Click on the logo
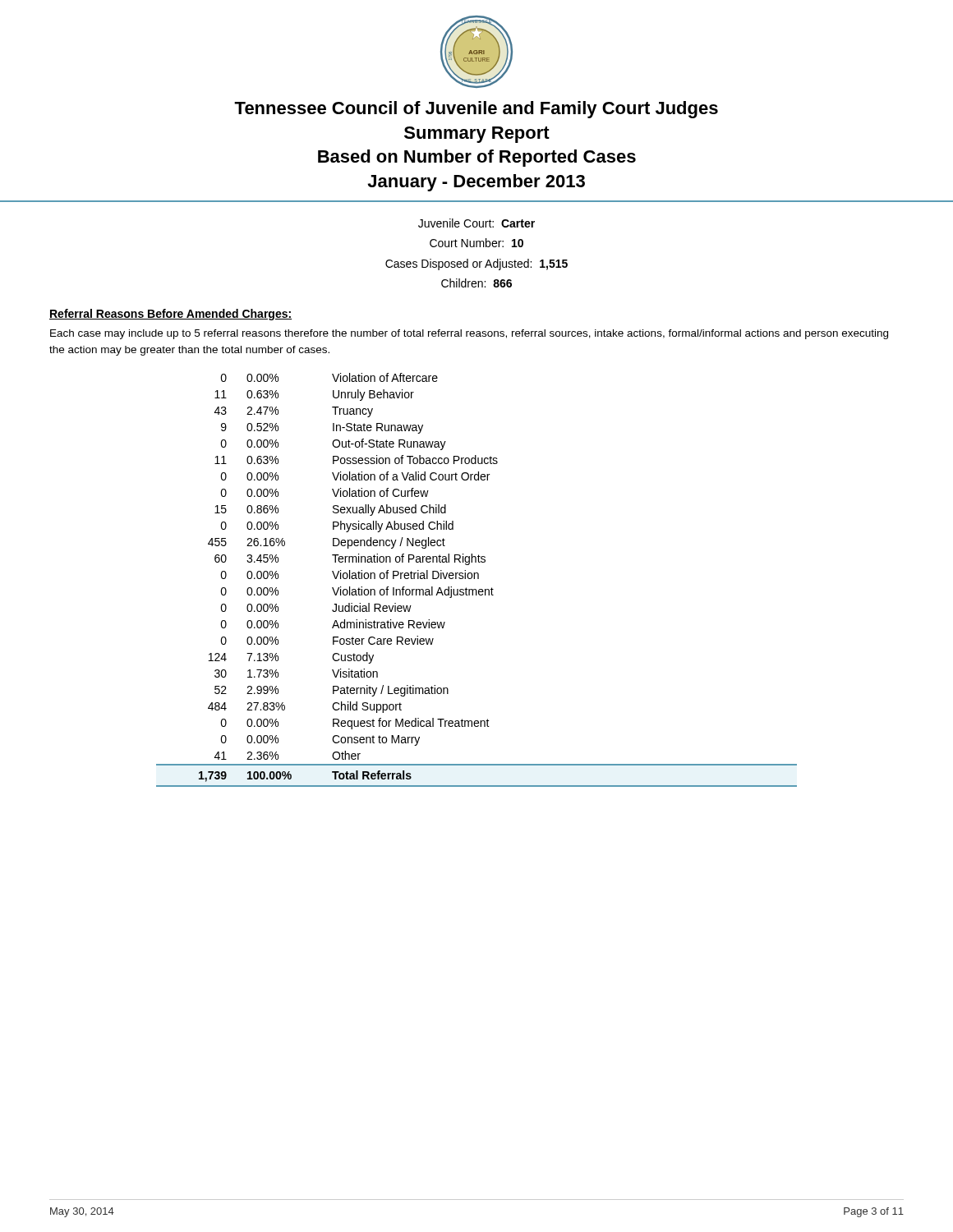 tap(476, 53)
